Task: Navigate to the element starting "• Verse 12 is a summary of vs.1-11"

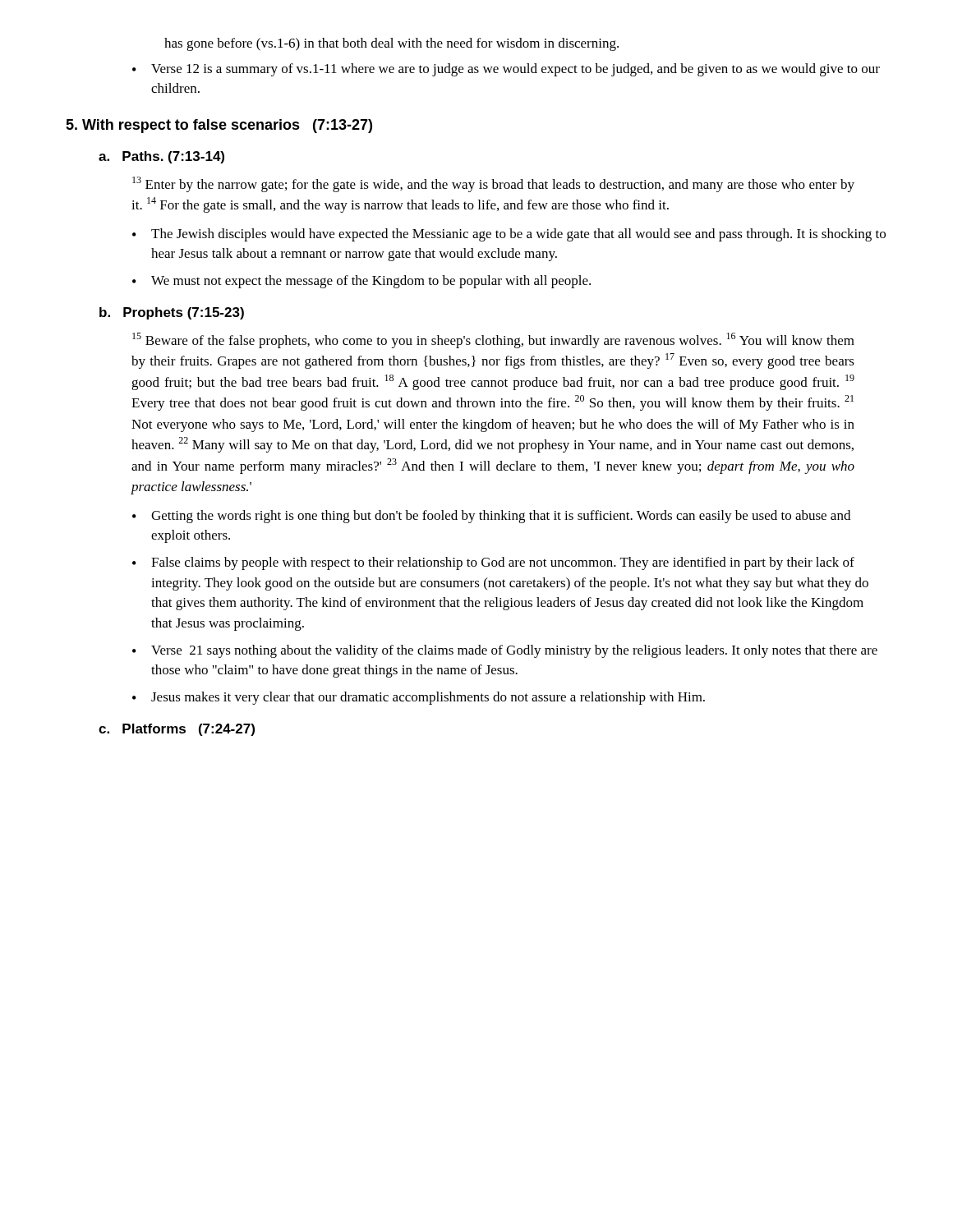Action: [x=509, y=79]
